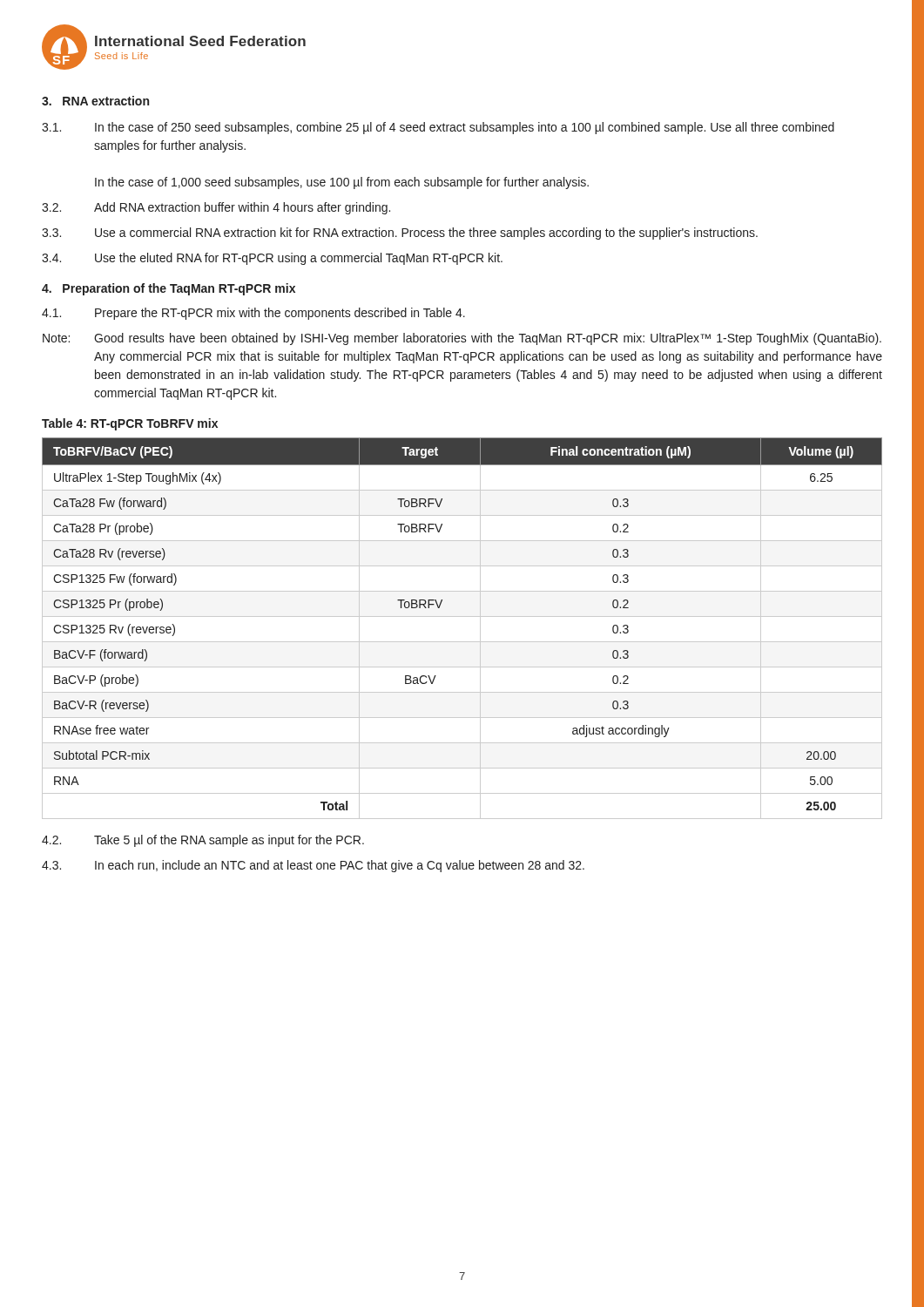Locate the caption that reads "Table 4: RT-qPCR ToBRFV mix"
The image size is (924, 1307).
tap(130, 423)
